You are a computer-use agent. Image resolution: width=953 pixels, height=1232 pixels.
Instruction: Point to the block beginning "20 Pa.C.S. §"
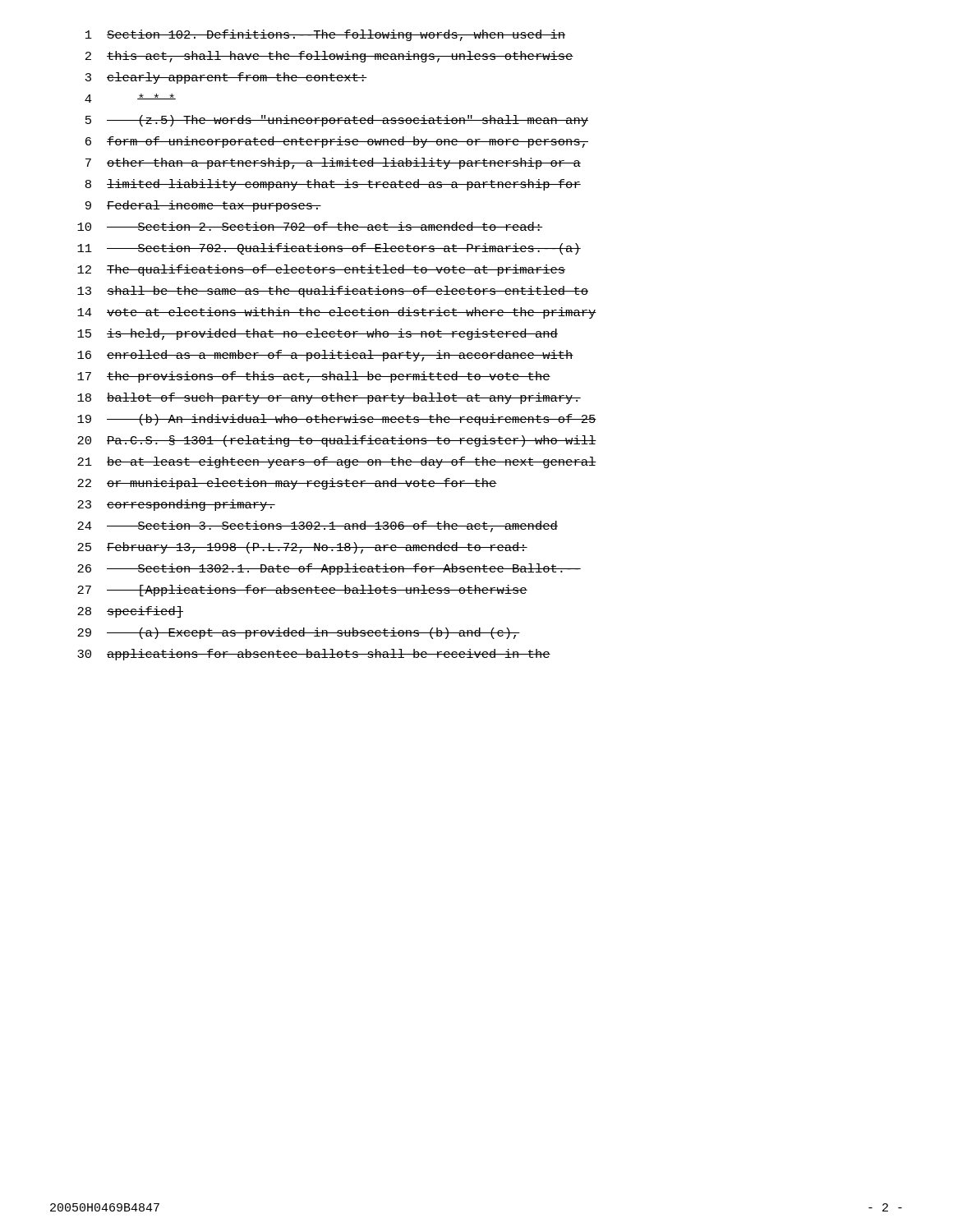pyautogui.click(x=476, y=441)
